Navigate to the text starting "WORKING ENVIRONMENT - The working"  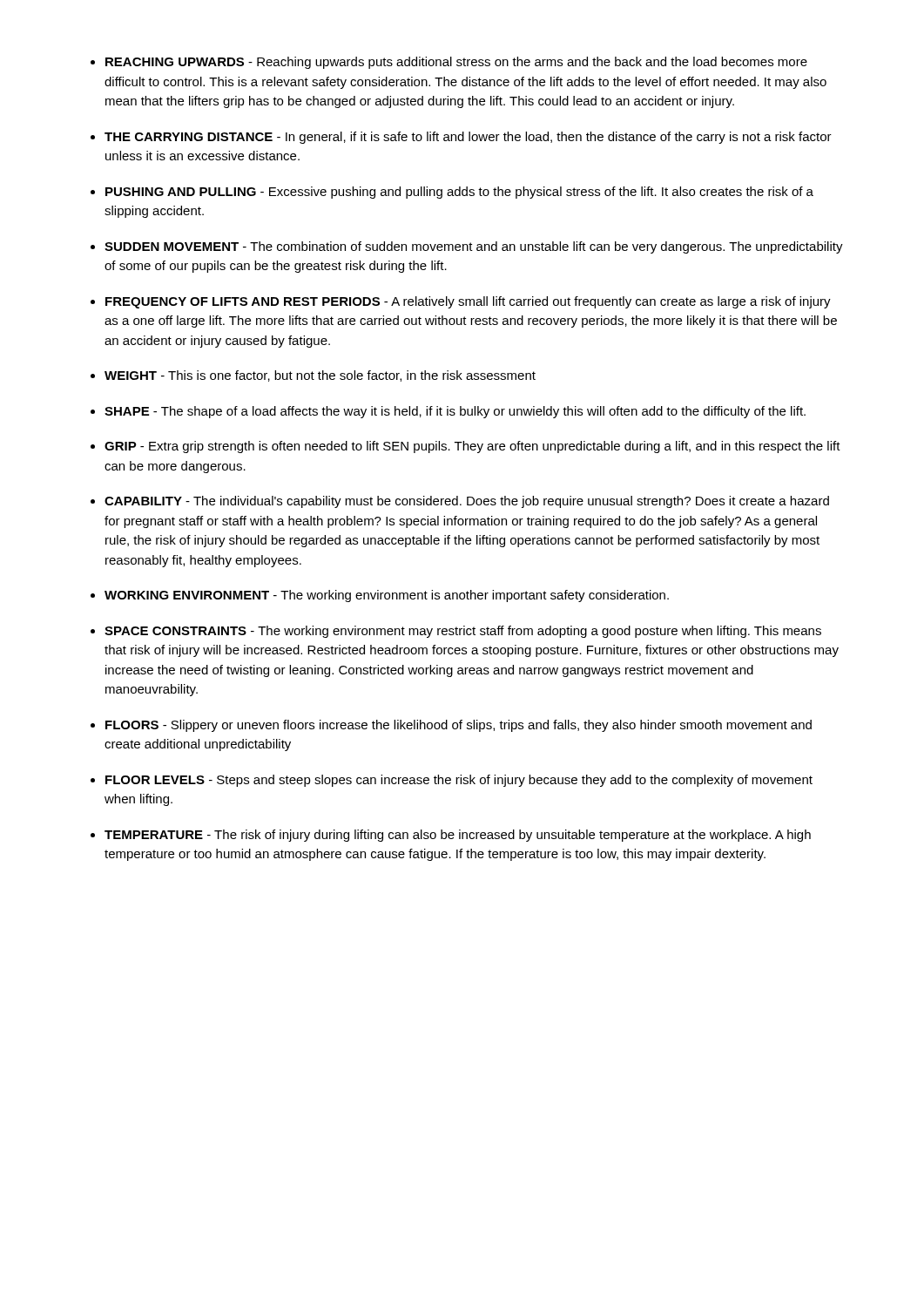pyautogui.click(x=387, y=595)
